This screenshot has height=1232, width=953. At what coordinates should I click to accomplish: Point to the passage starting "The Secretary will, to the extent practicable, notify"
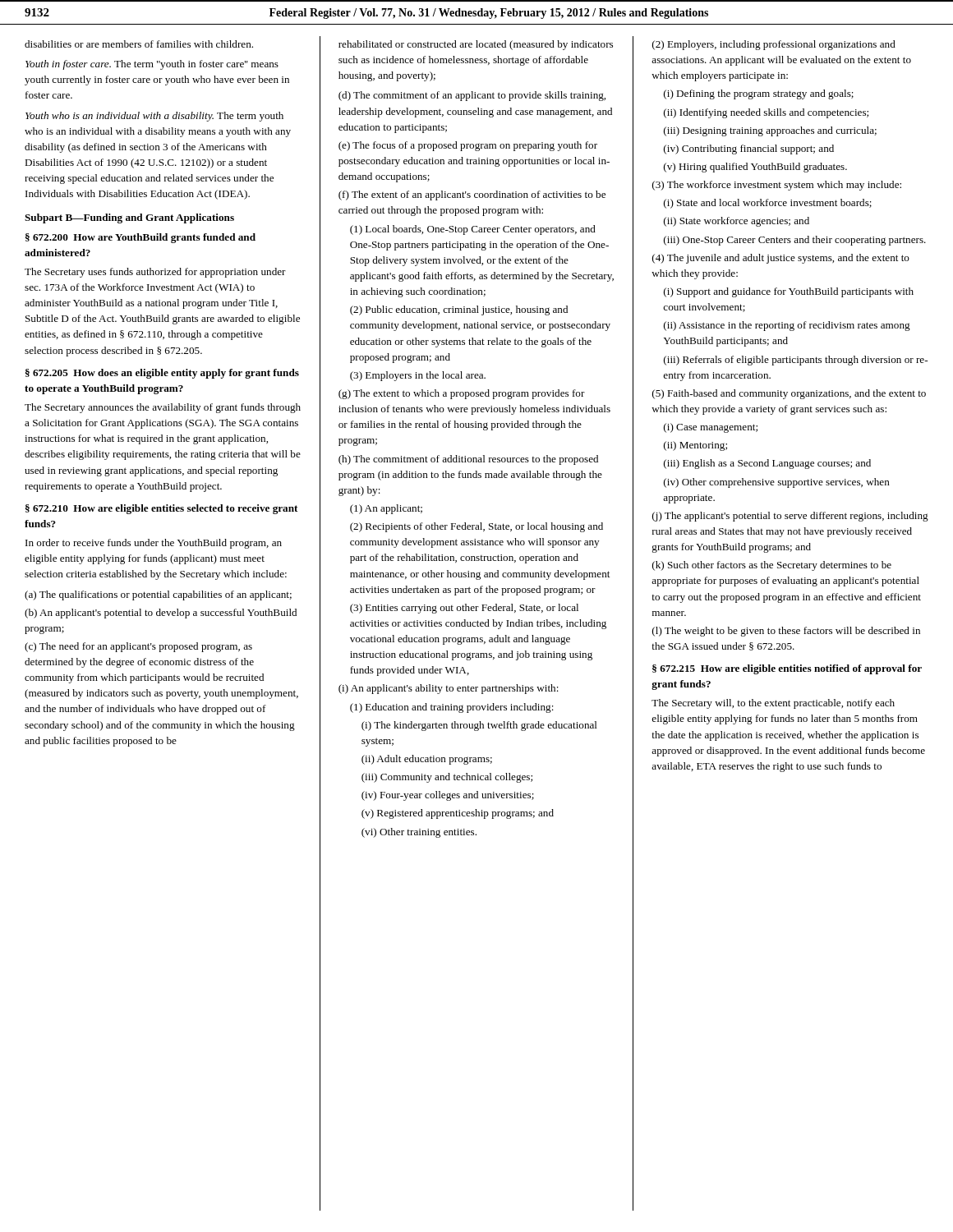[x=789, y=734]
